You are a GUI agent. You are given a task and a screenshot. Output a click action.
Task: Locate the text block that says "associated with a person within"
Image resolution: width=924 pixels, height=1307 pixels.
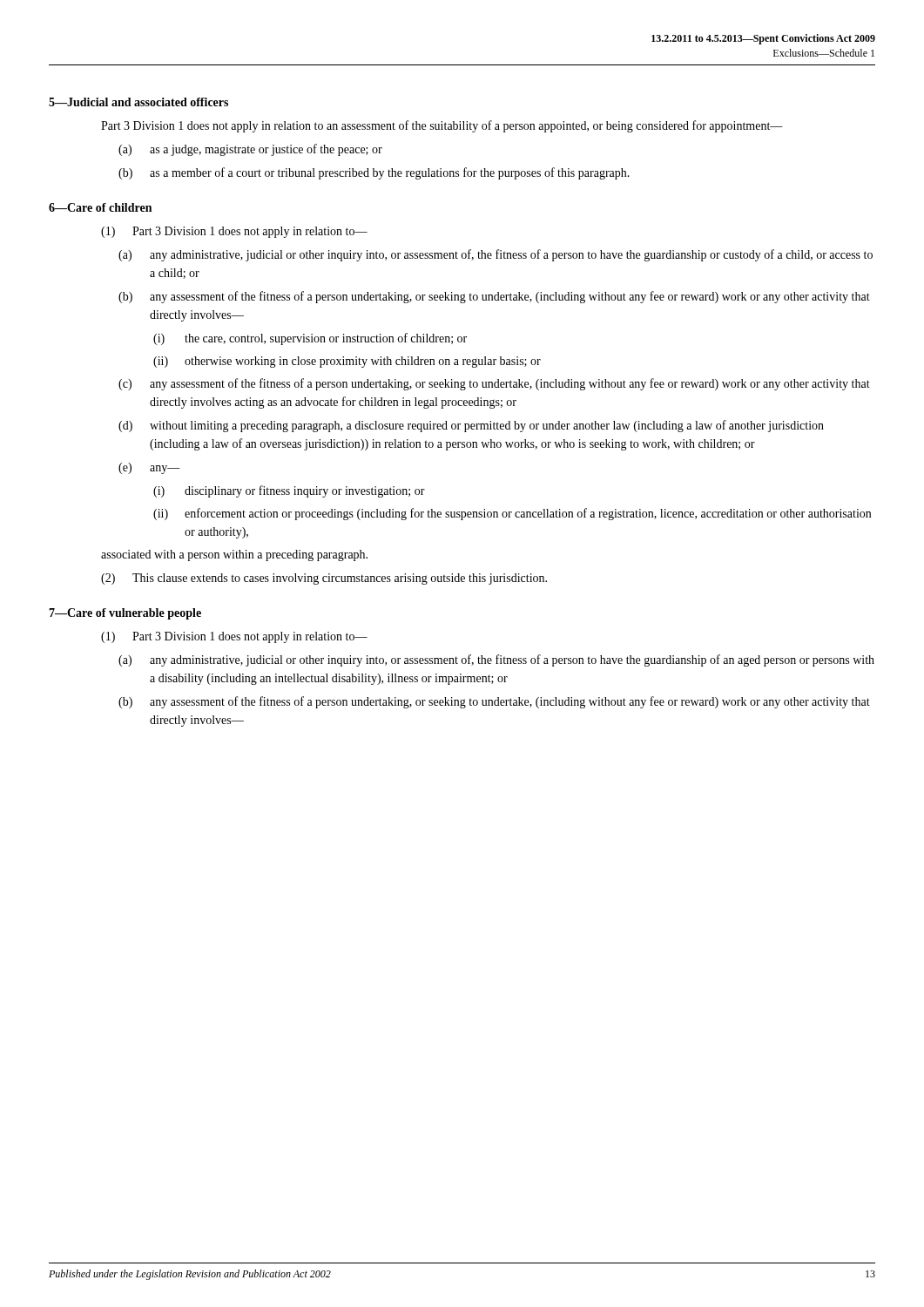235,555
